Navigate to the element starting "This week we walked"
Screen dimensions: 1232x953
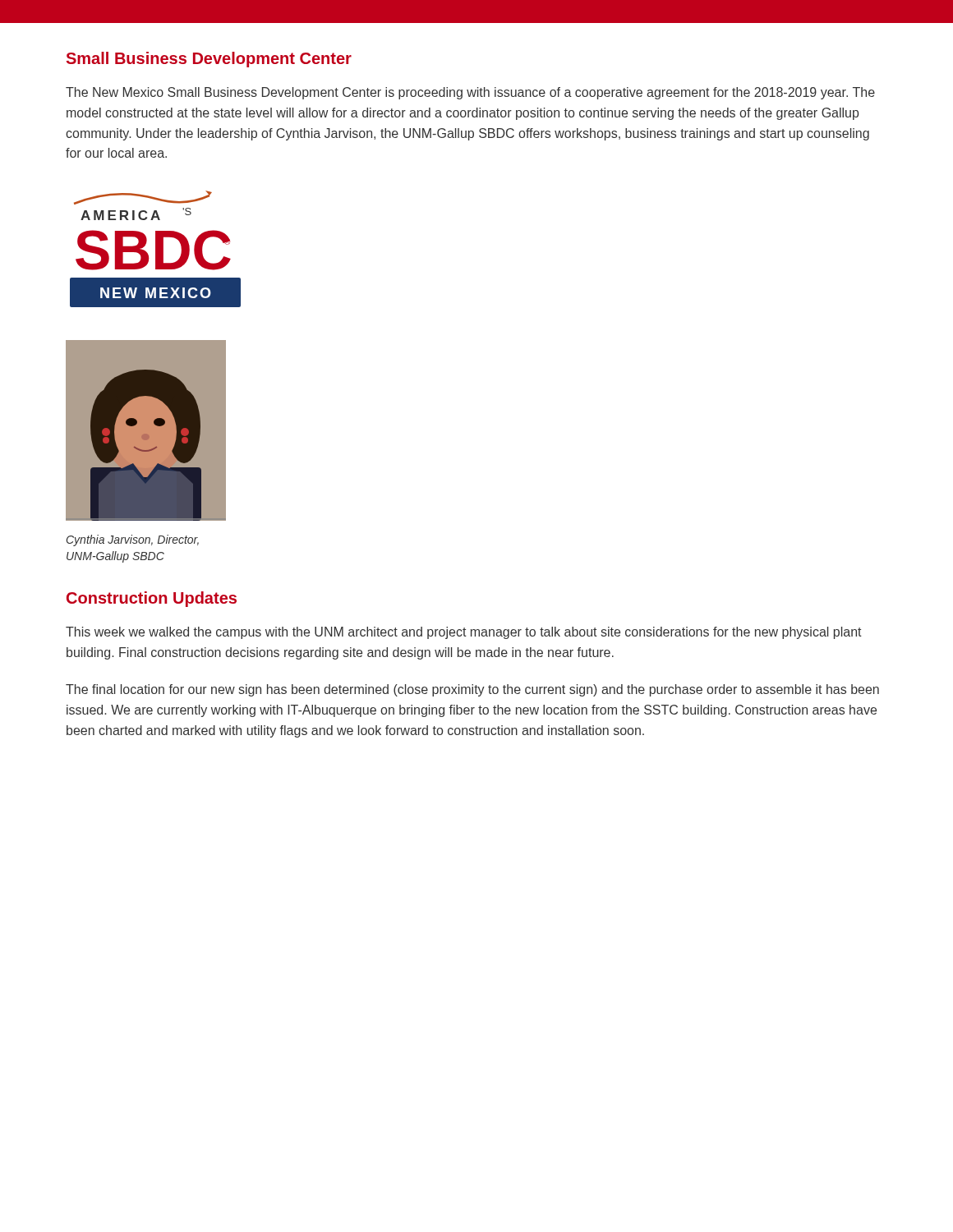(464, 642)
